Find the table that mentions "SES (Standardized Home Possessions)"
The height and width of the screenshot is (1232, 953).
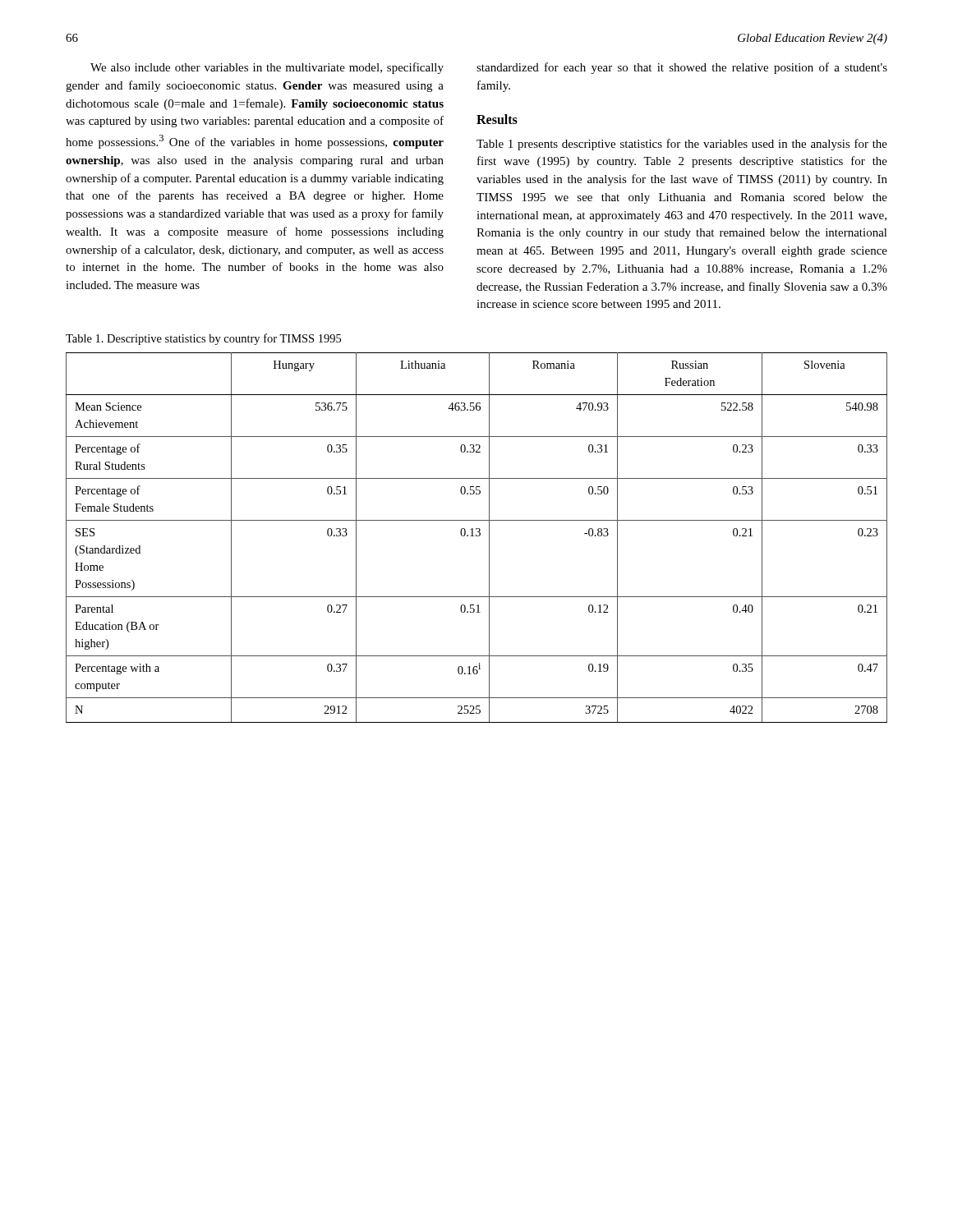476,538
